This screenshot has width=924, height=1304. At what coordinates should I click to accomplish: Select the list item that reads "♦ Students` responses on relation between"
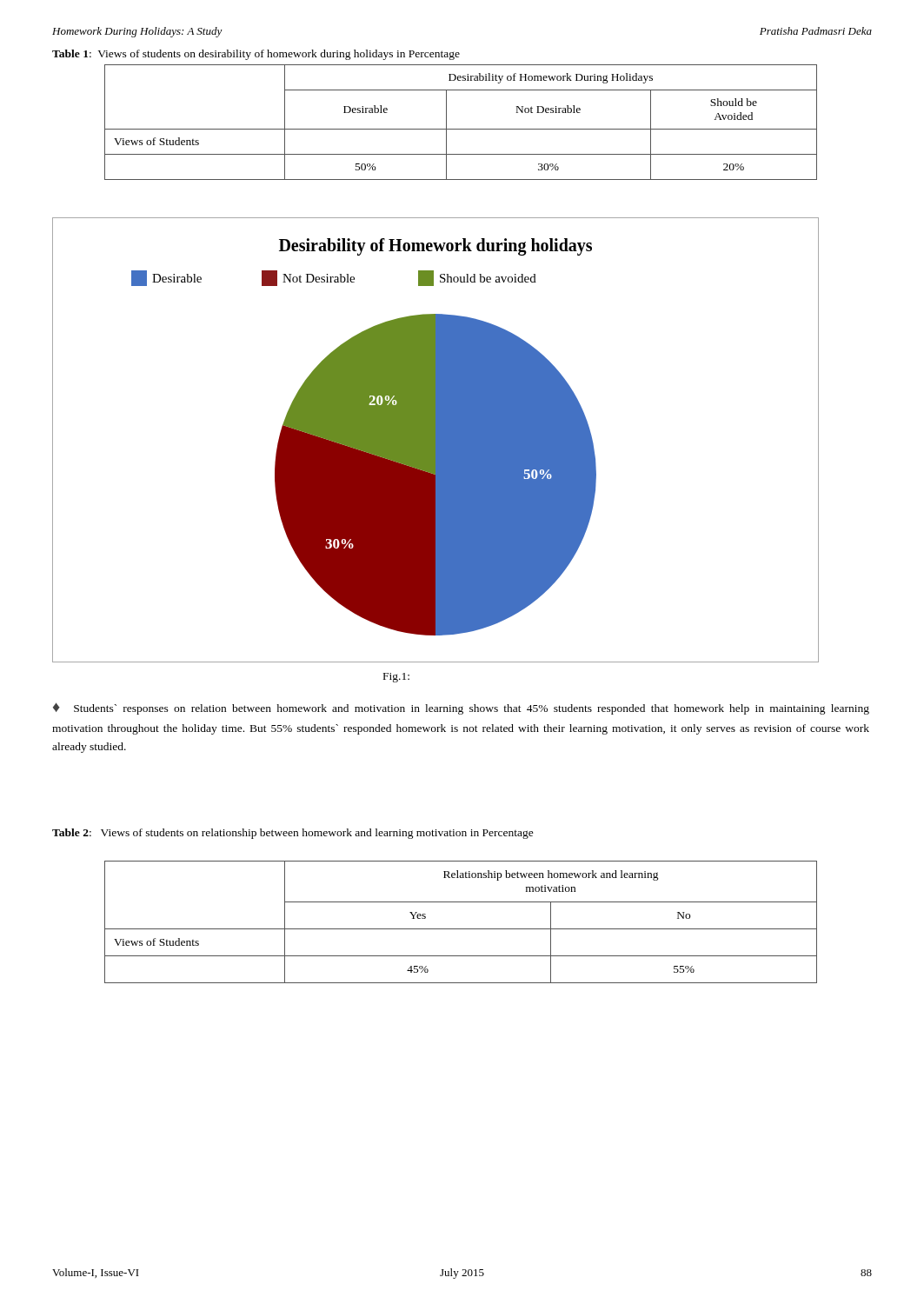(461, 725)
